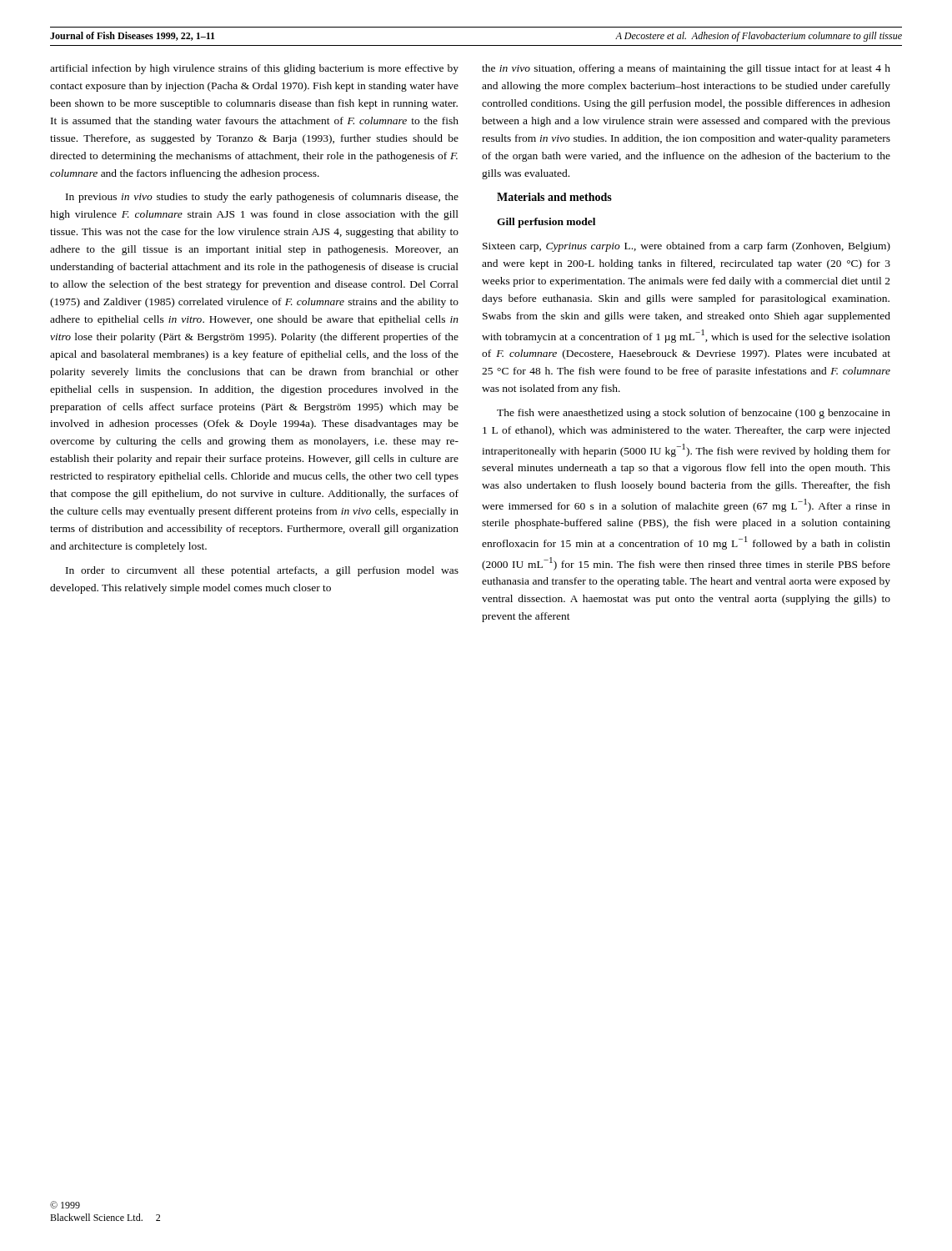Select the passage starting "In previous in vivo studies to"
Screen dimensions: 1251x952
(254, 372)
